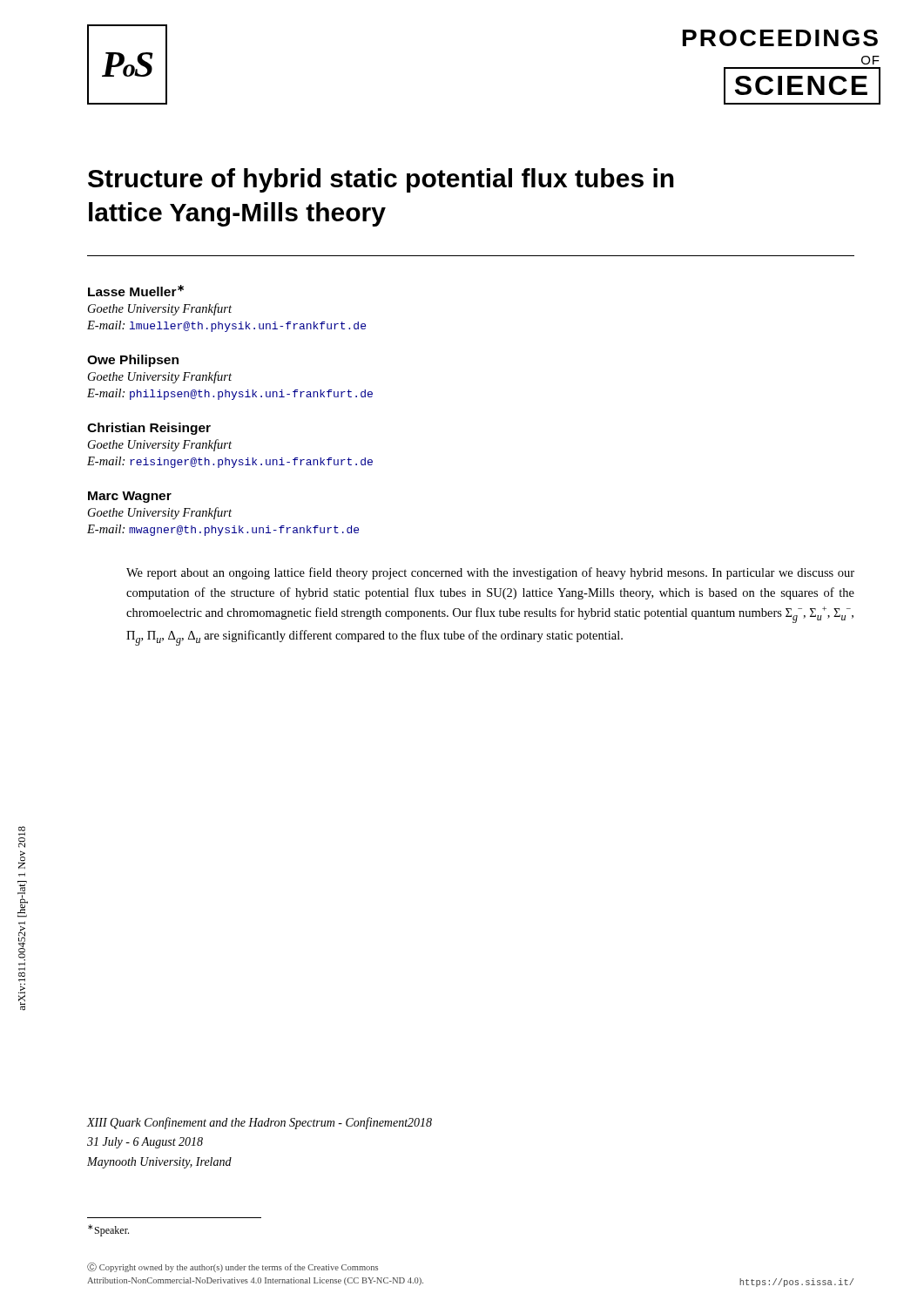Screen dimensions: 1307x924
Task: Select the text containing "Marc Wagner Goethe University Frankfurt E-mail: mwagner@th.physik.uni-frankfurt.de"
Action: [x=130, y=497]
